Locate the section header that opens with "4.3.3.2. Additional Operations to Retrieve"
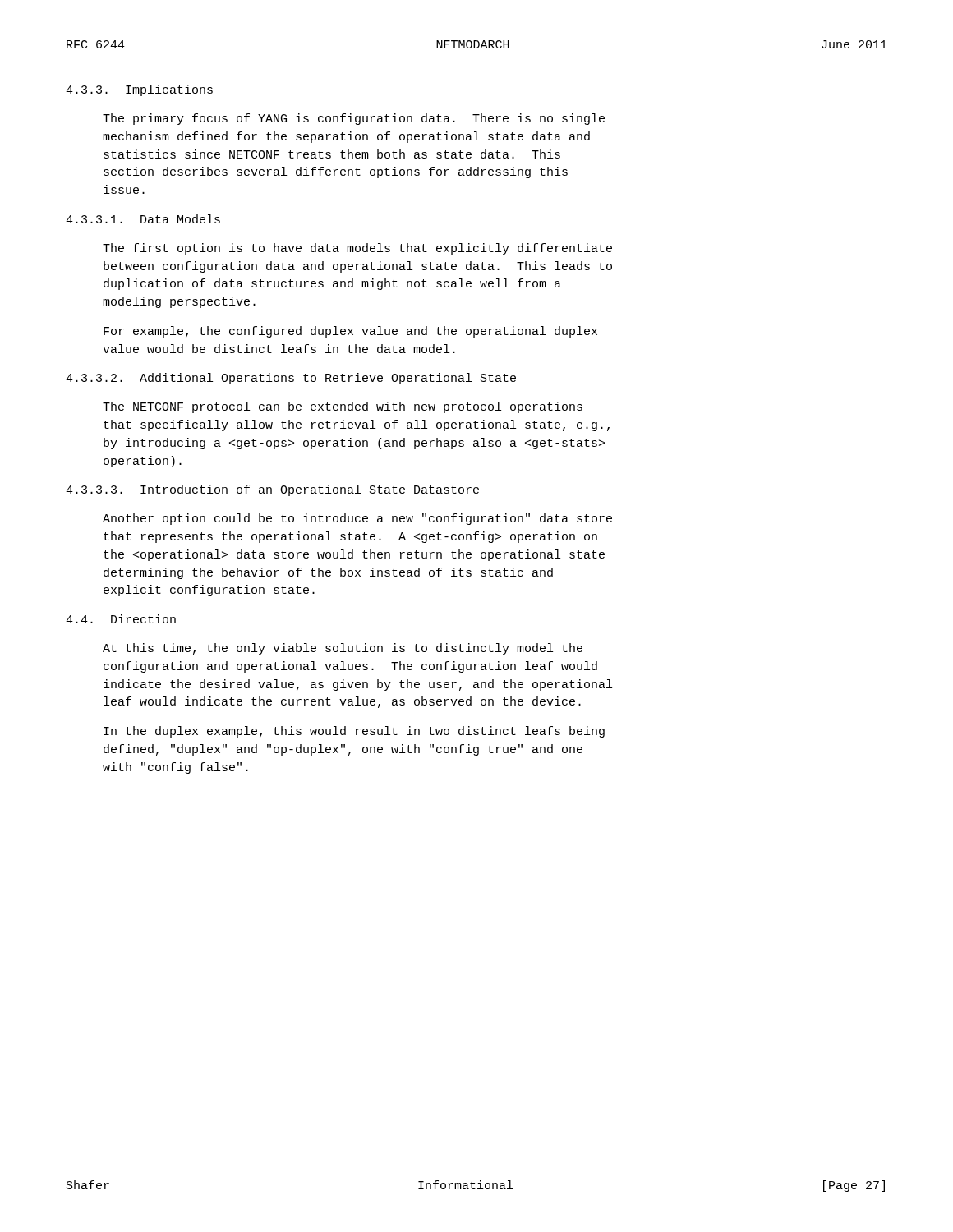The height and width of the screenshot is (1232, 953). click(x=291, y=379)
